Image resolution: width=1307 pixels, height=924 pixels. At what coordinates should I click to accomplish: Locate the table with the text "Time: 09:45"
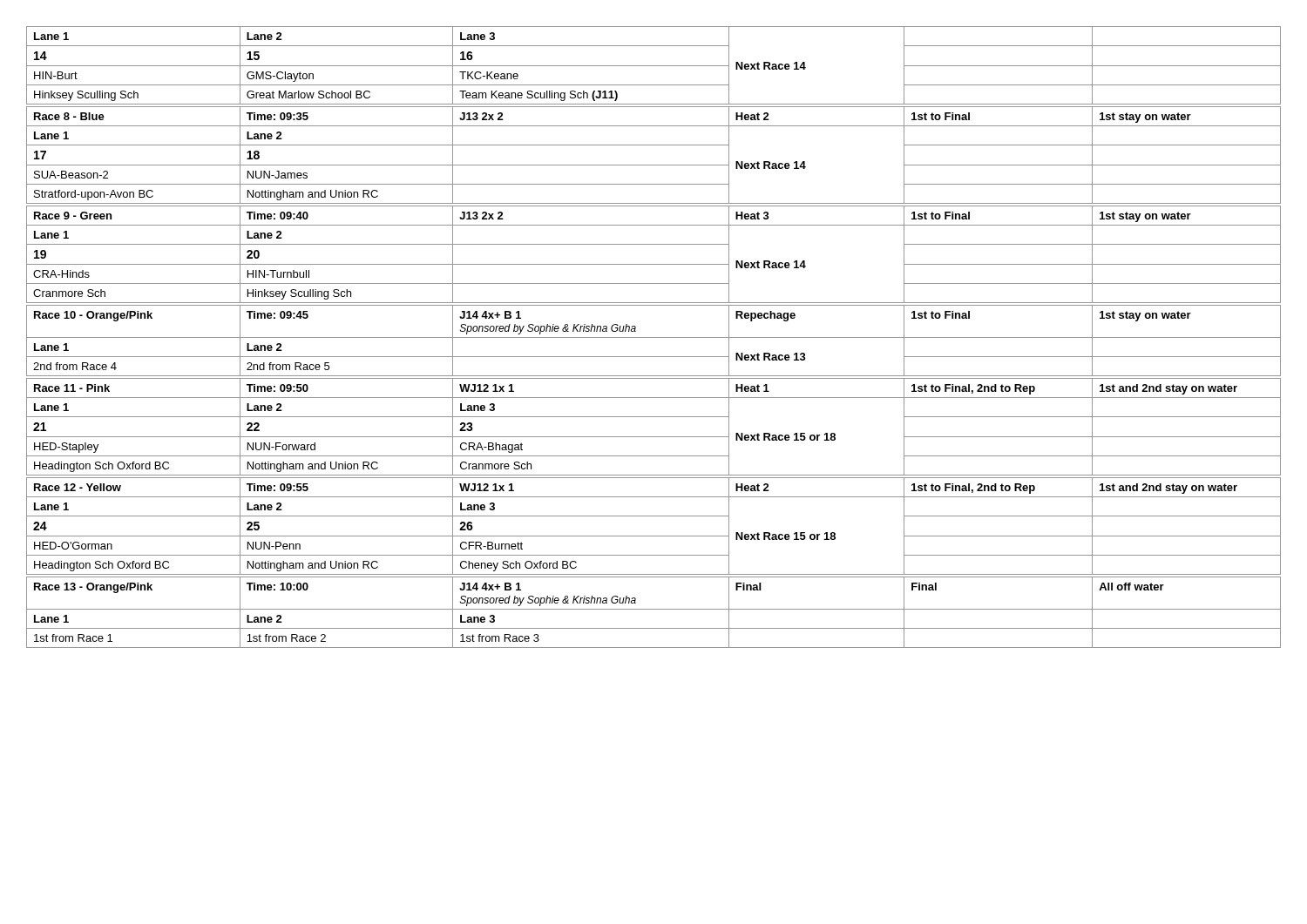654,341
